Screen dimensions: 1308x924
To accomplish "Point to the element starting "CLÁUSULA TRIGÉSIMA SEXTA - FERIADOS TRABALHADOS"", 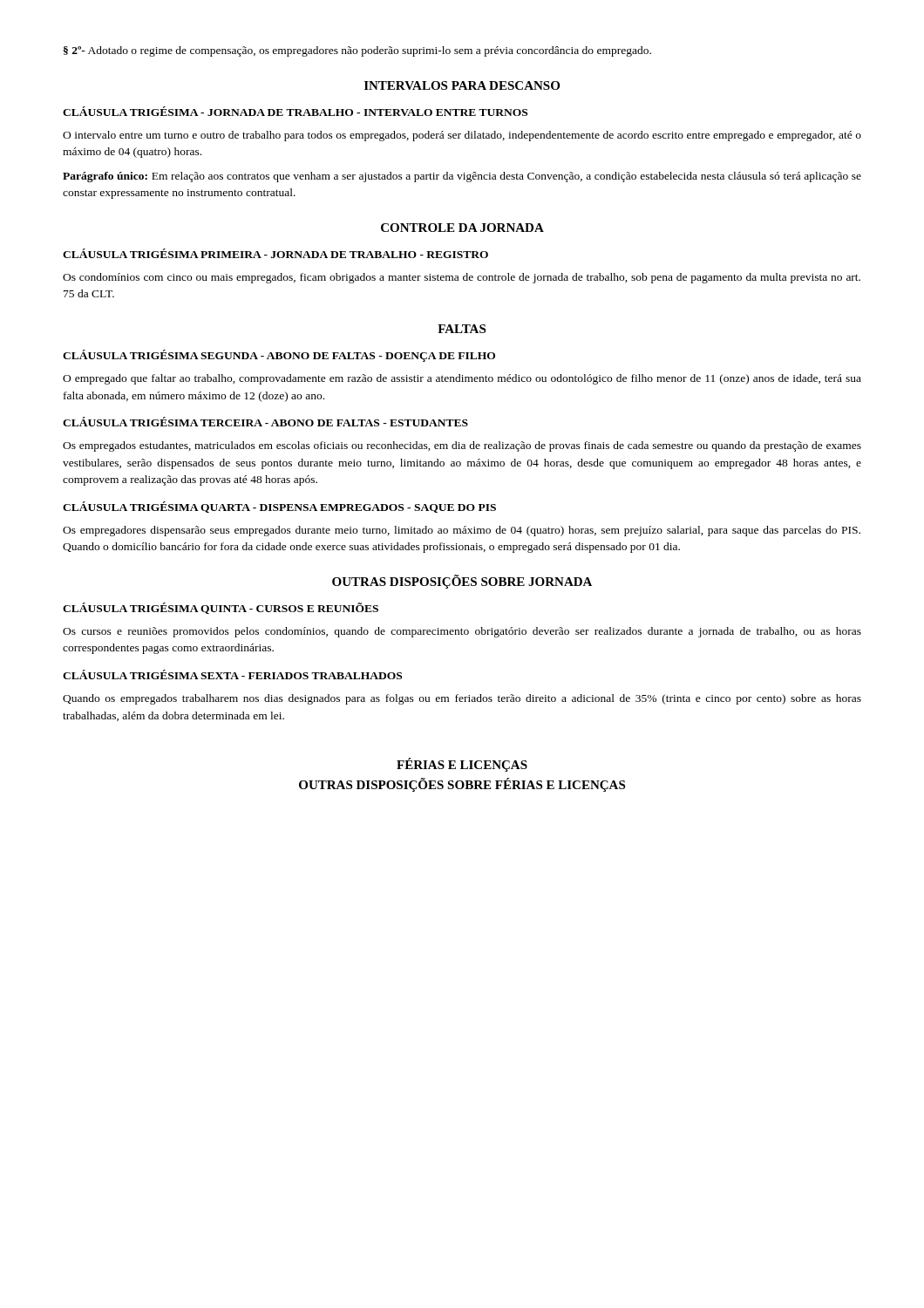I will [x=233, y=675].
